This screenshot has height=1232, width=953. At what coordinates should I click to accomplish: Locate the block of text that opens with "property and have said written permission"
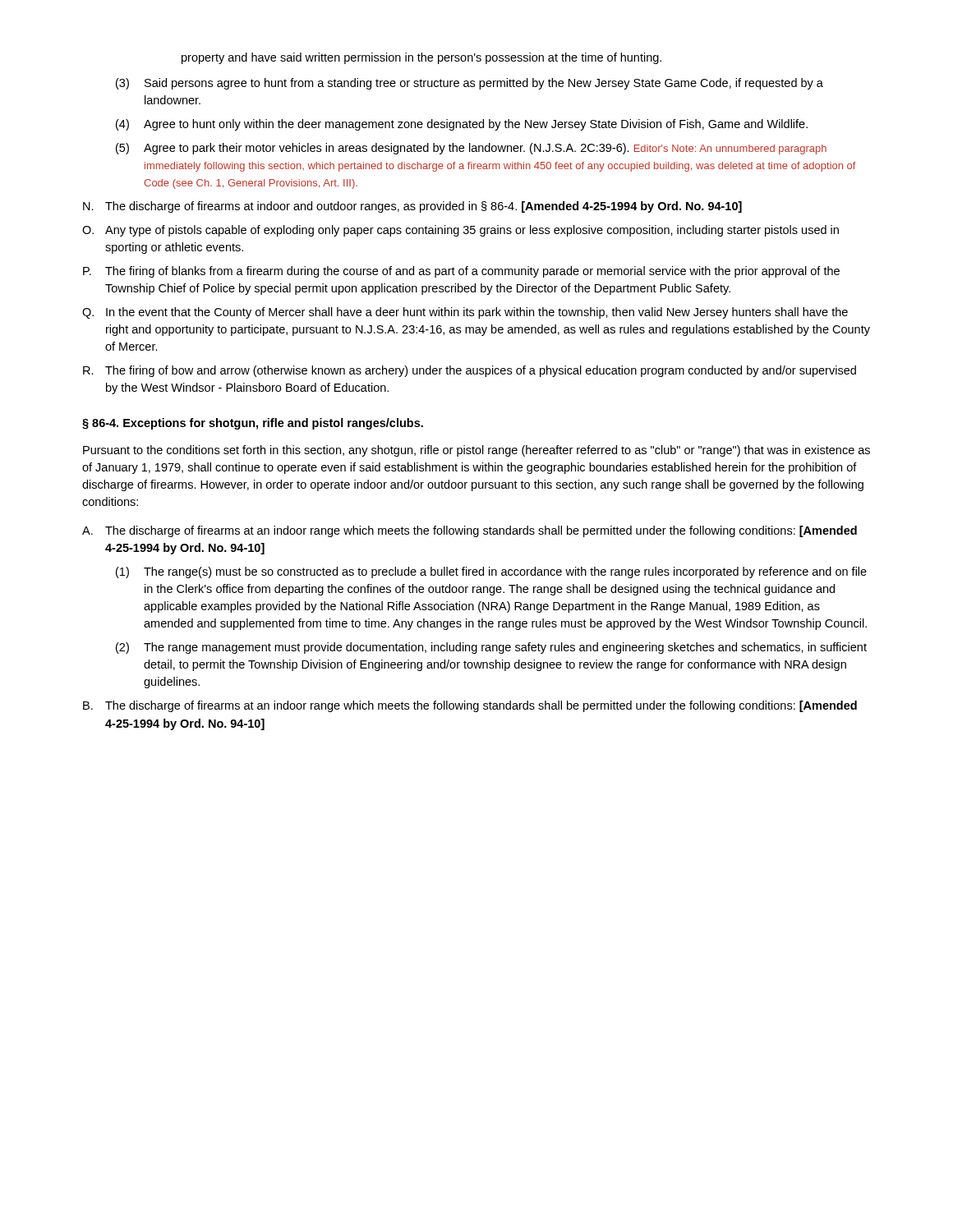[x=422, y=57]
